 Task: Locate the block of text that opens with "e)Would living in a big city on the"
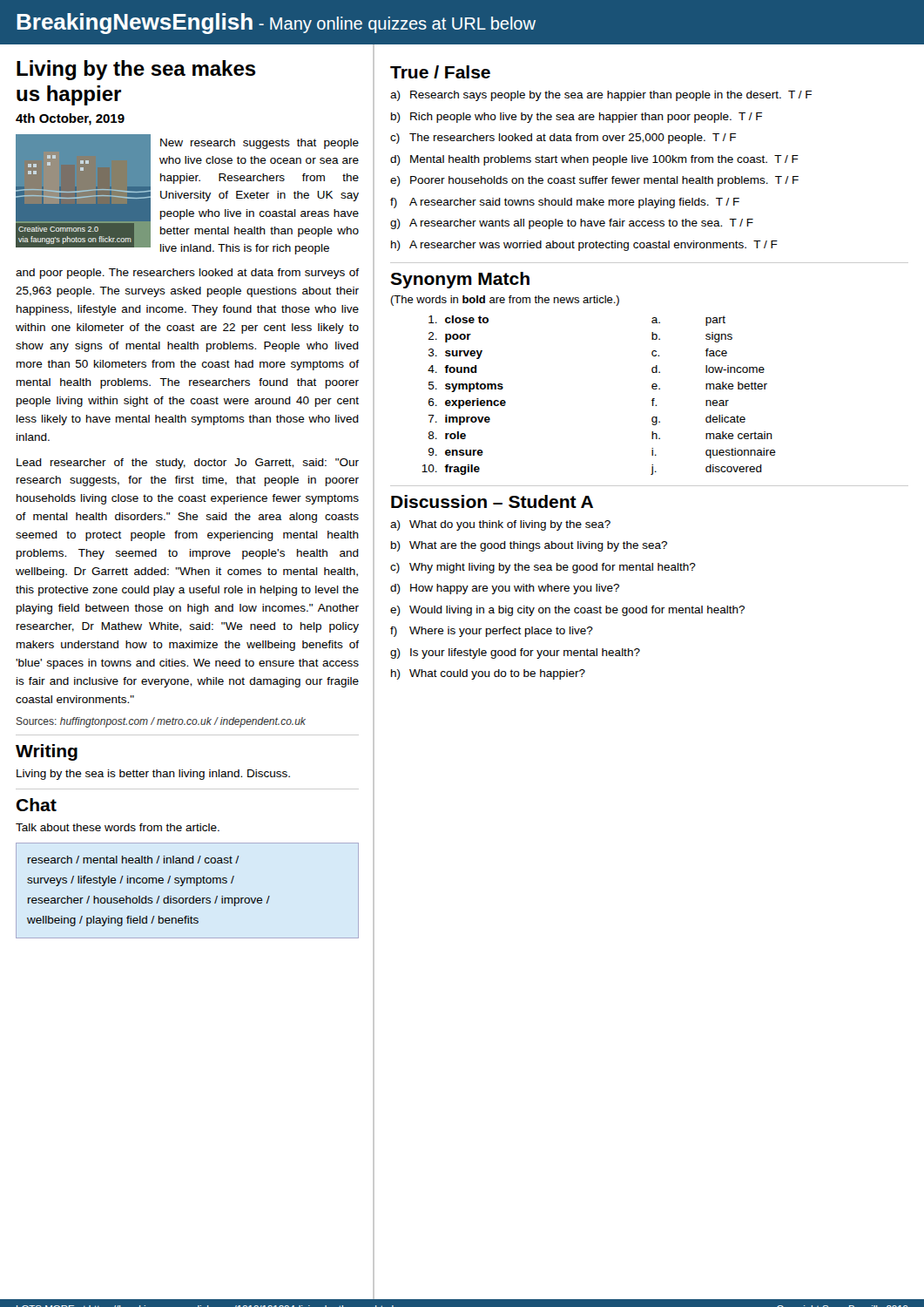click(x=649, y=610)
